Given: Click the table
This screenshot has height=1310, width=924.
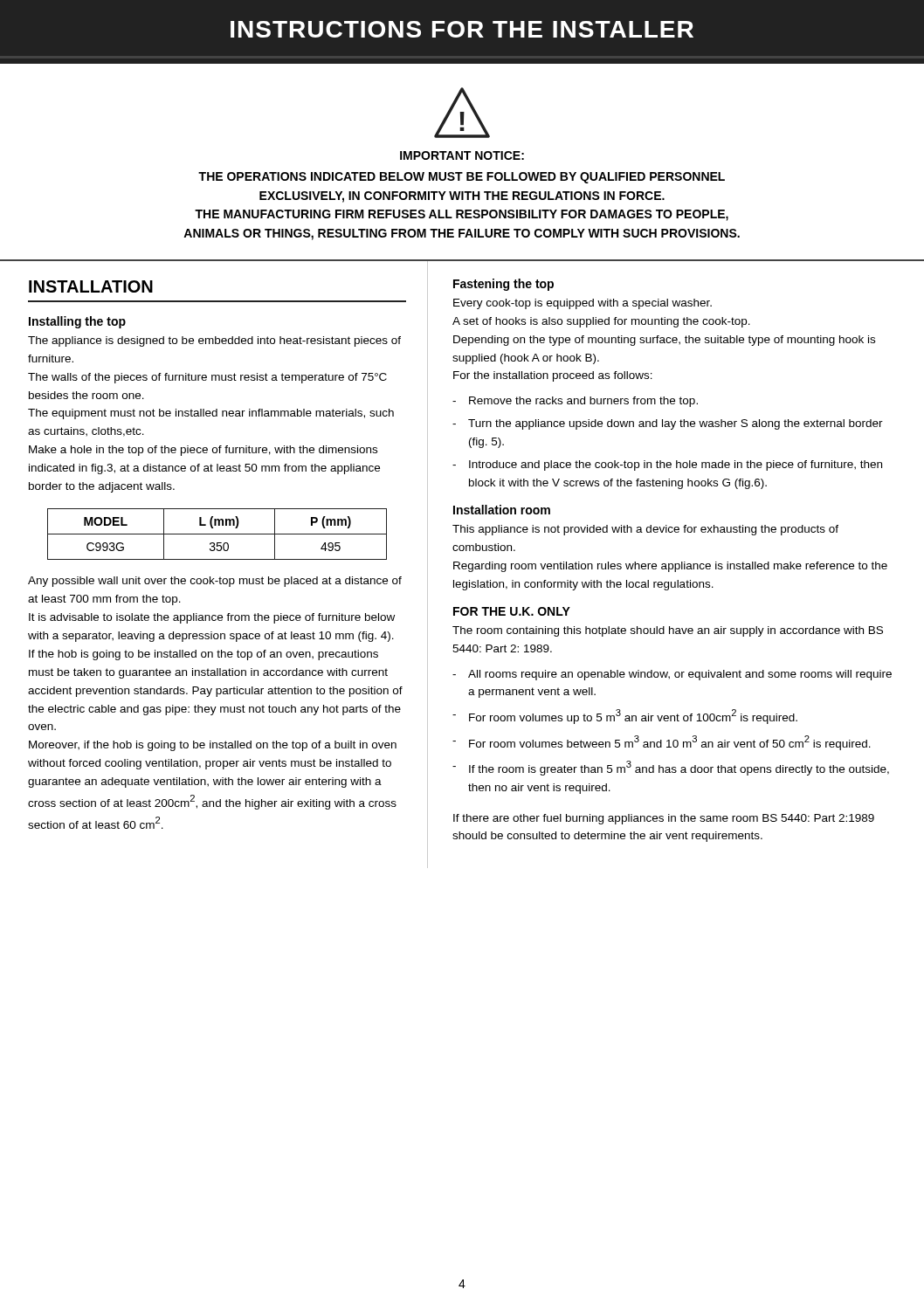Looking at the screenshot, I should tap(217, 534).
